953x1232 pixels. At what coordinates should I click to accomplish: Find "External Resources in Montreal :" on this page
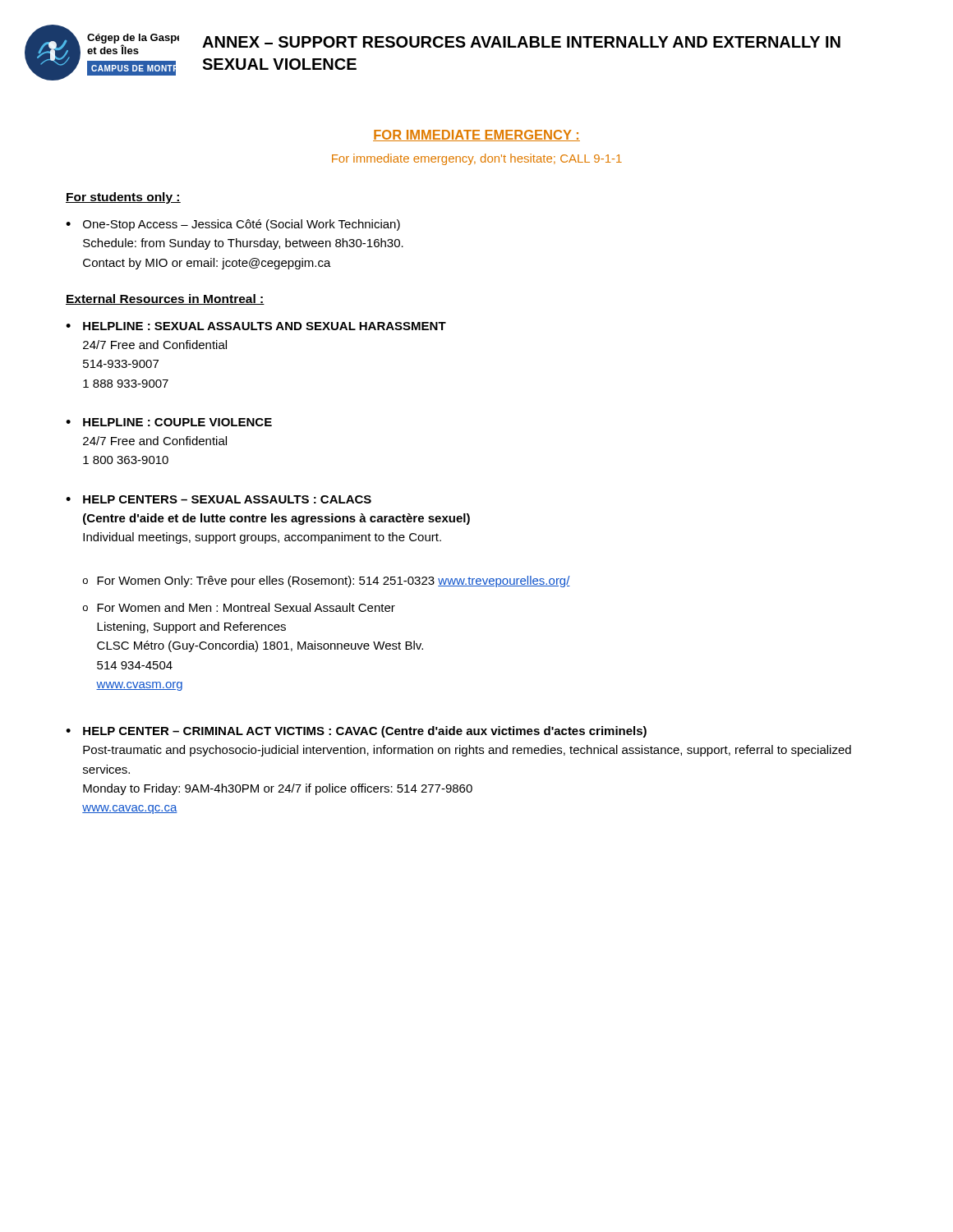click(165, 298)
